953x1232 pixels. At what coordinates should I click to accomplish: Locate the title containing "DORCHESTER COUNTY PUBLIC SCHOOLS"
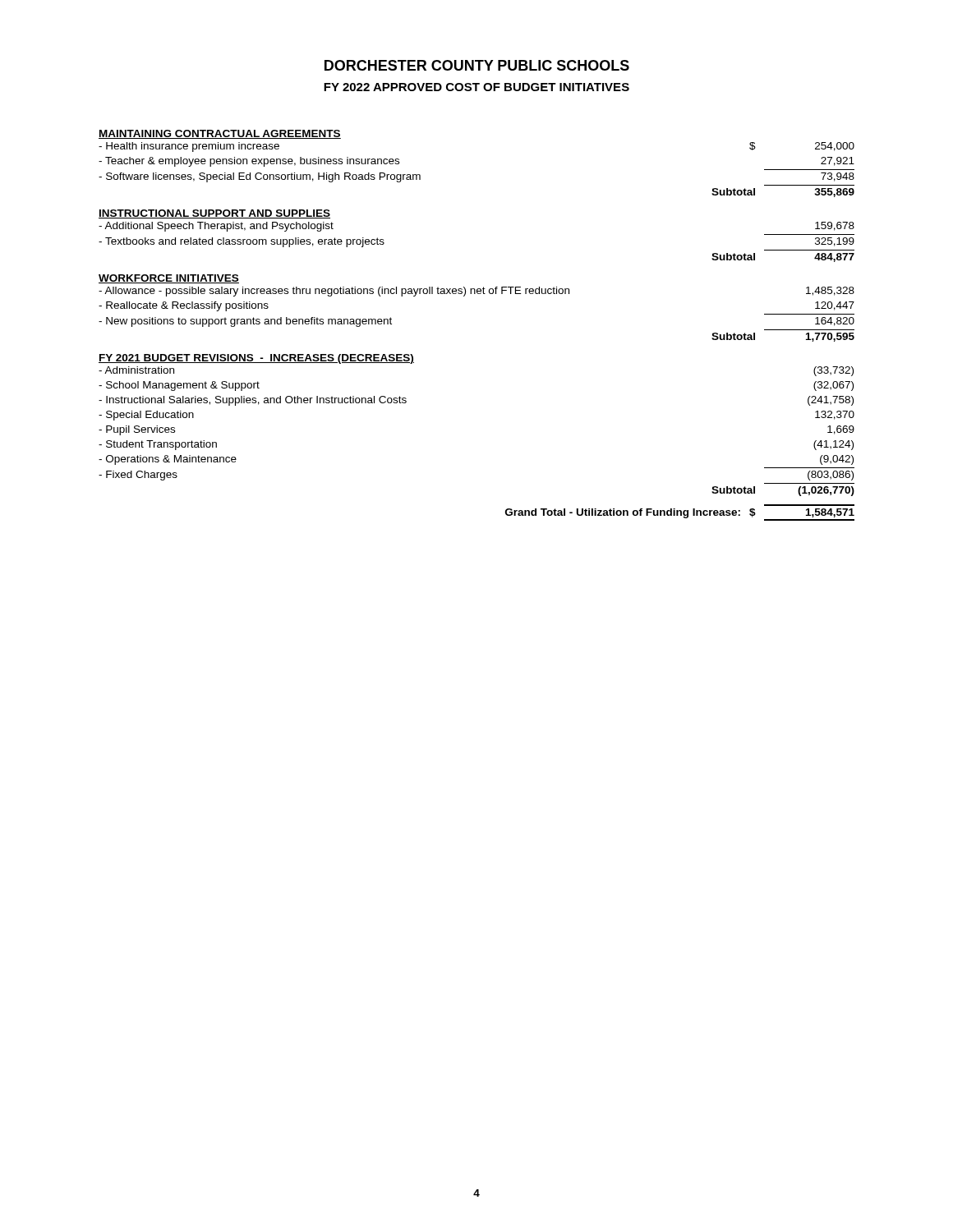[x=476, y=66]
